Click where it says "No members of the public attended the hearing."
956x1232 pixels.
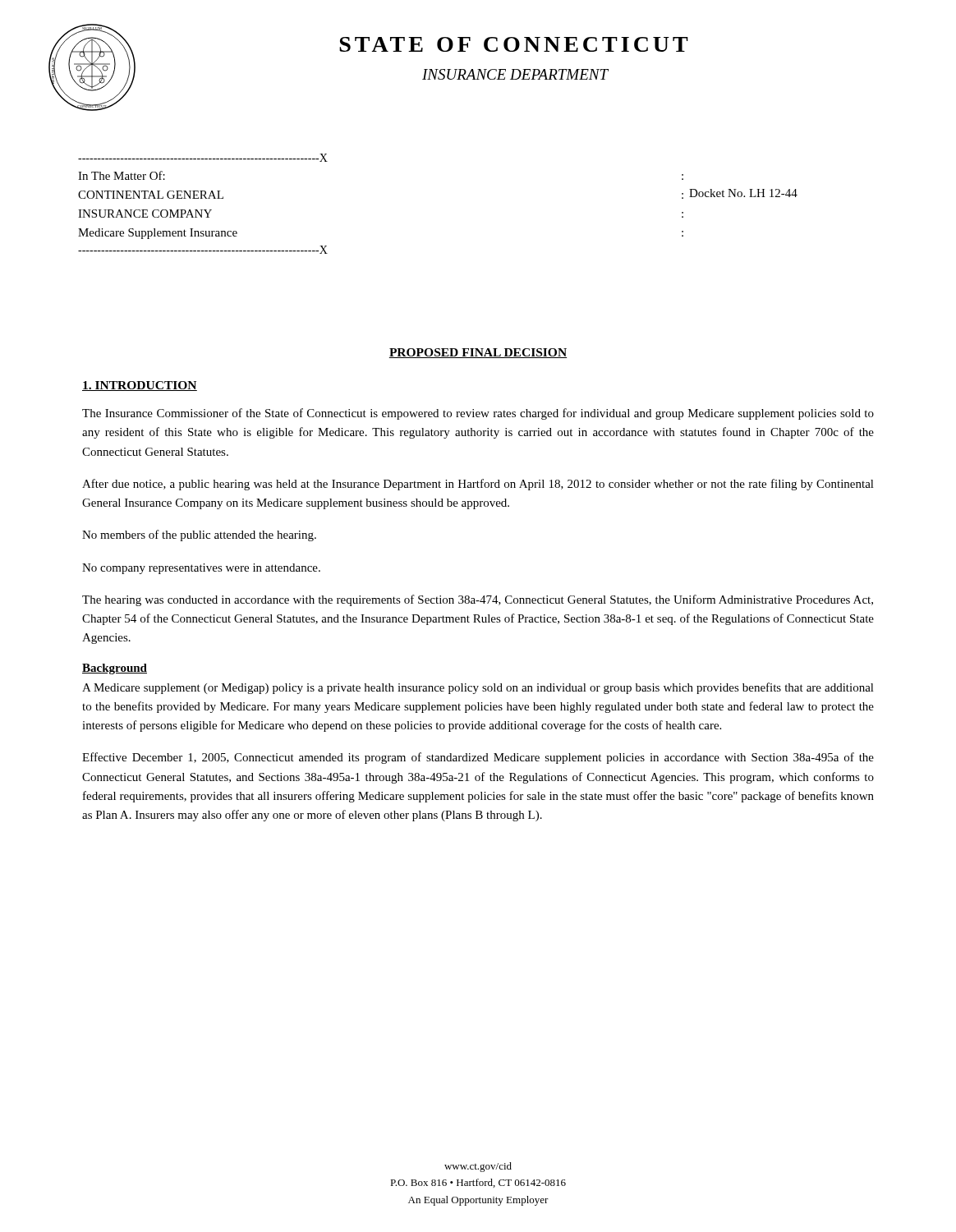click(x=199, y=535)
